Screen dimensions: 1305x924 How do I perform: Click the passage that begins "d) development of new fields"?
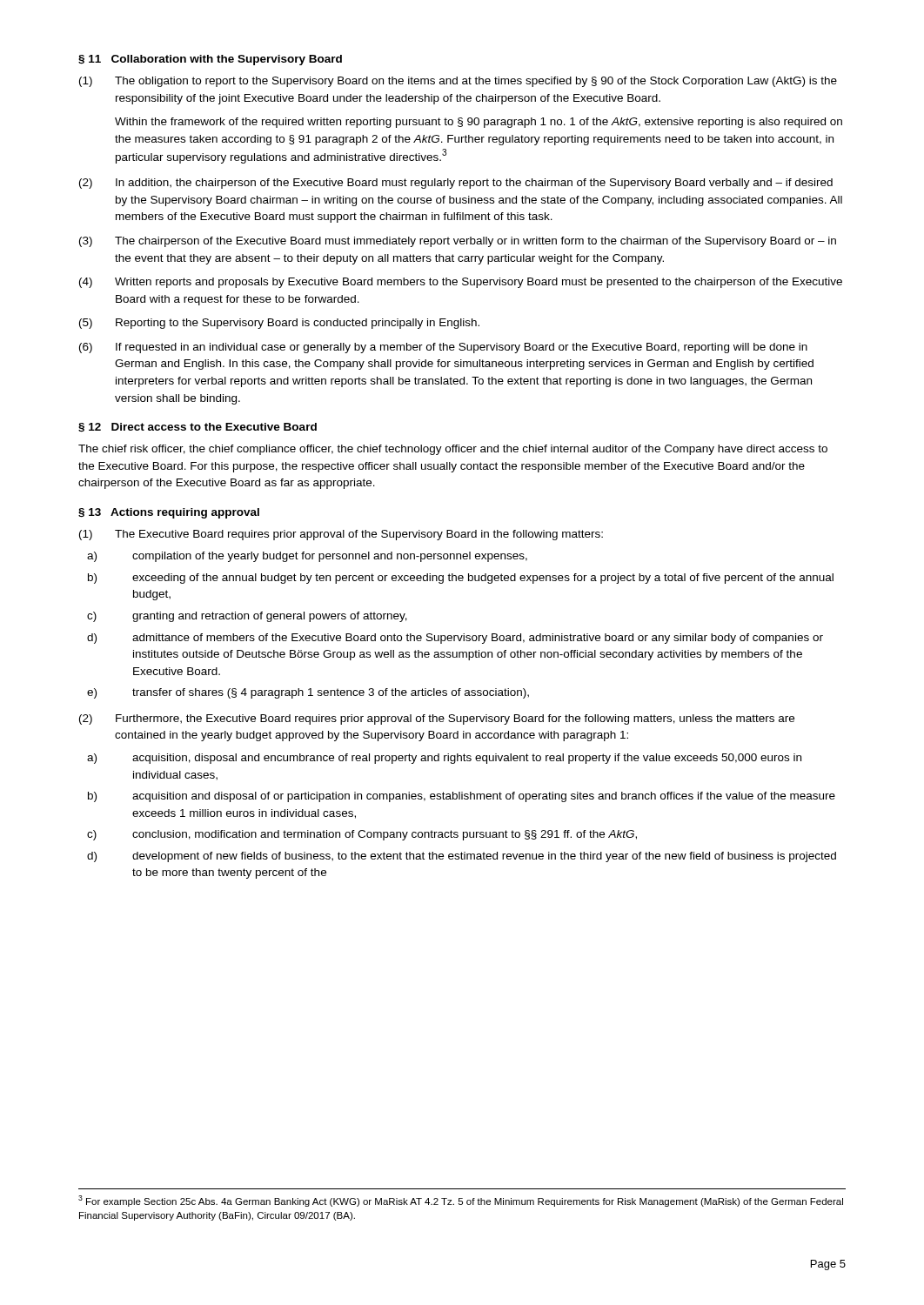(x=462, y=864)
